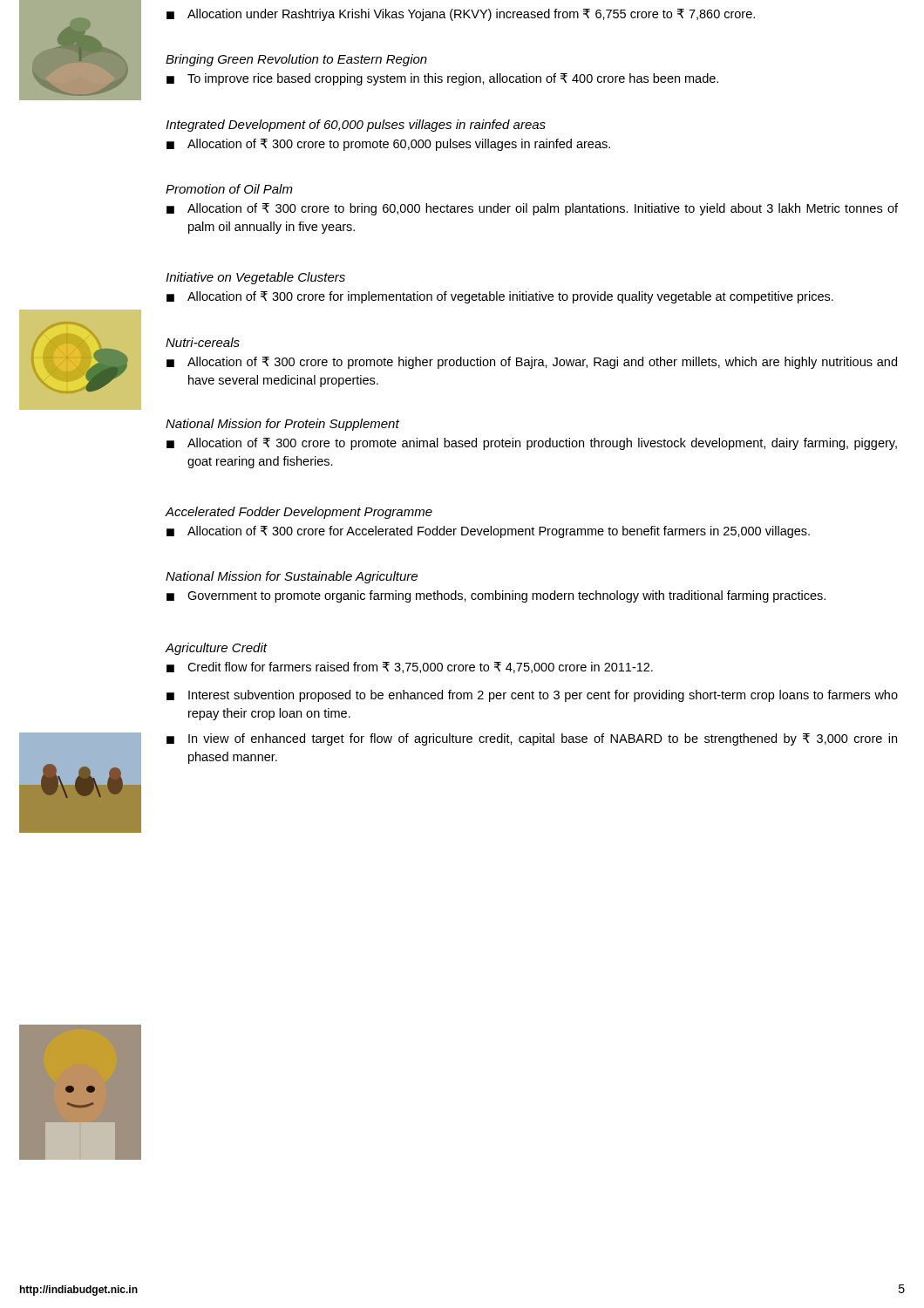Navigate to the region starting "National Mission for Sustainable"
Viewport: 924px width, 1308px height.
(292, 576)
